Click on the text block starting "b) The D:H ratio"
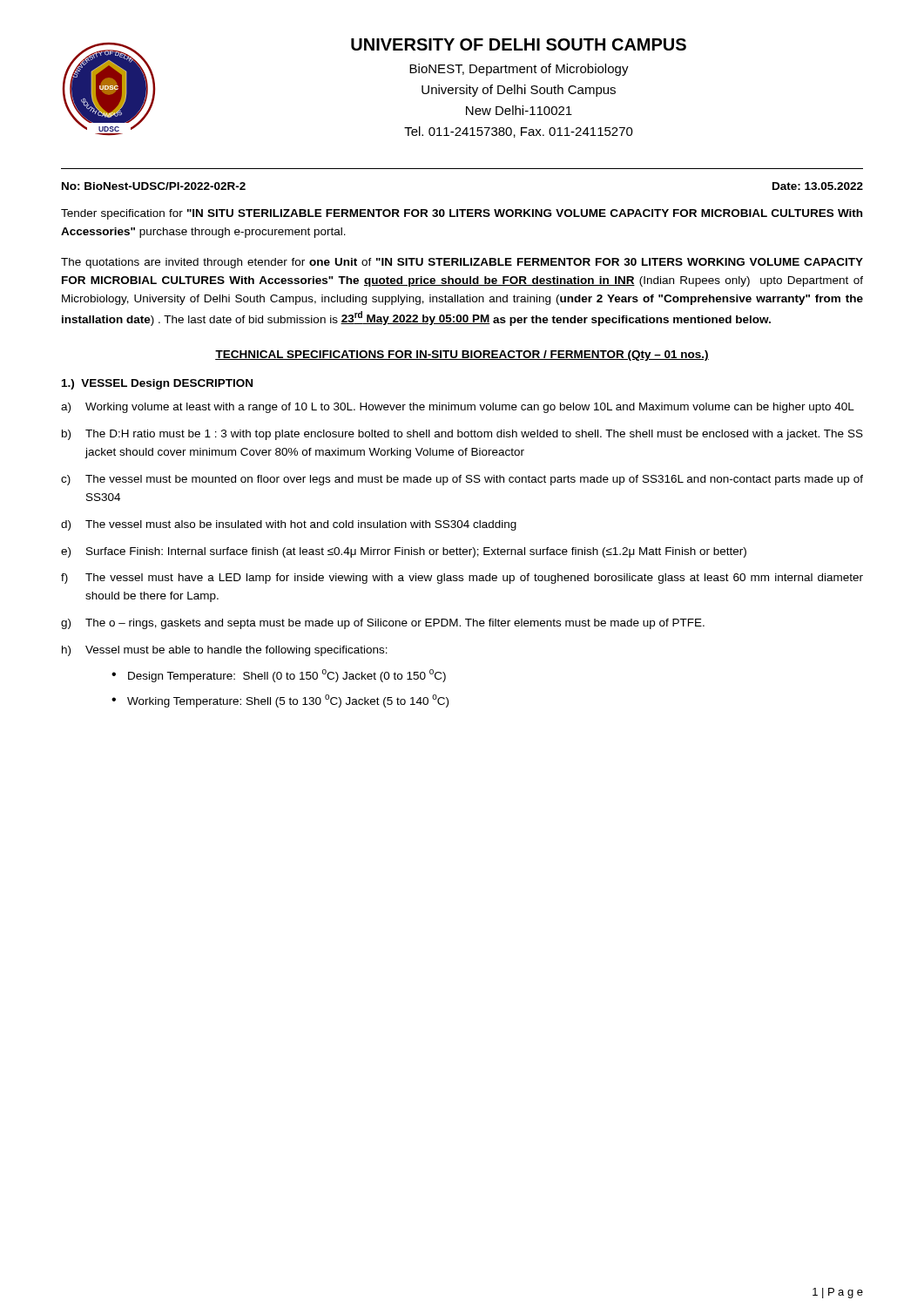The height and width of the screenshot is (1307, 924). click(462, 443)
